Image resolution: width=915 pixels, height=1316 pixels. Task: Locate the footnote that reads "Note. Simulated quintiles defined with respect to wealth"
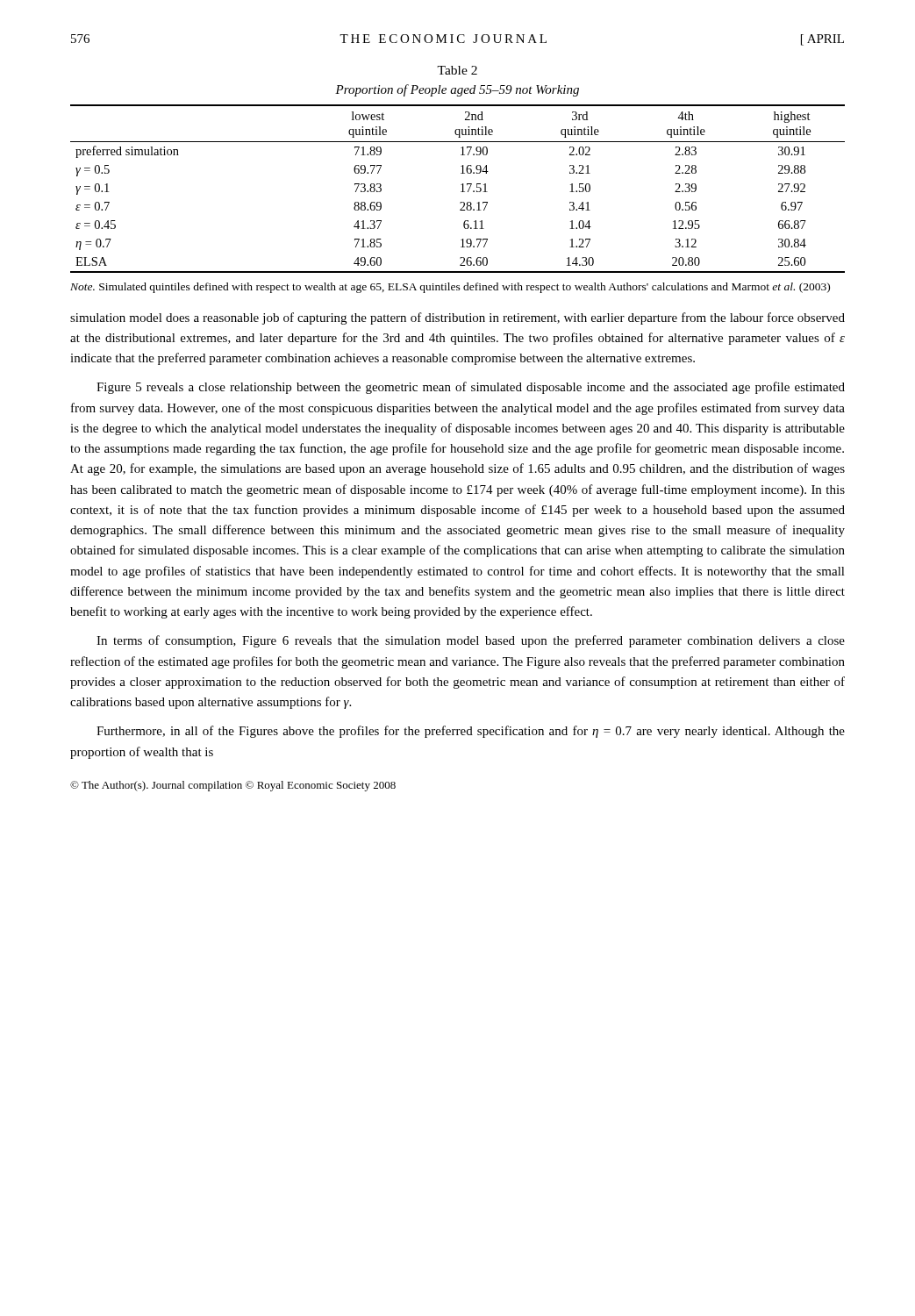(x=450, y=286)
